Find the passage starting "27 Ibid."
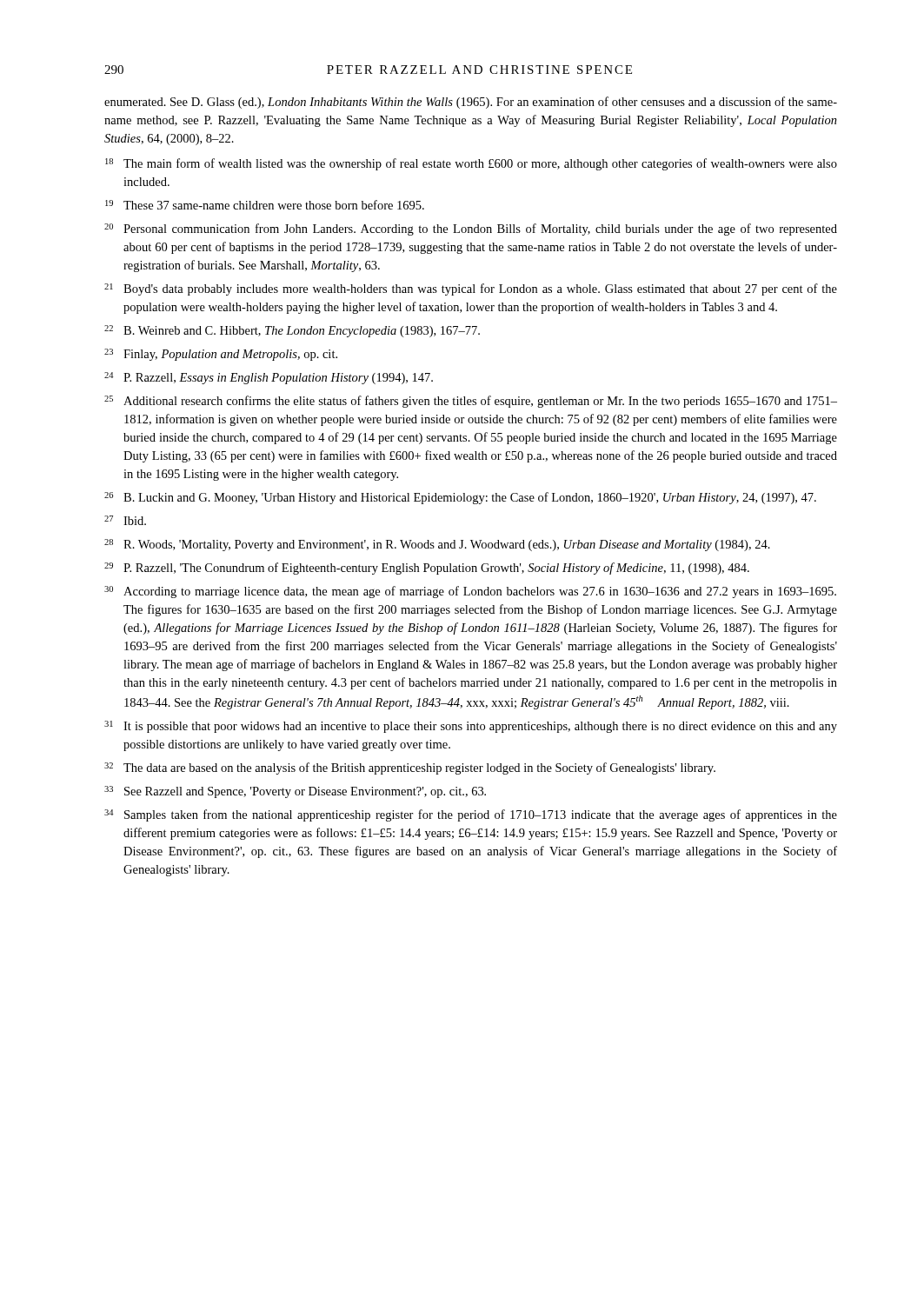 125,520
